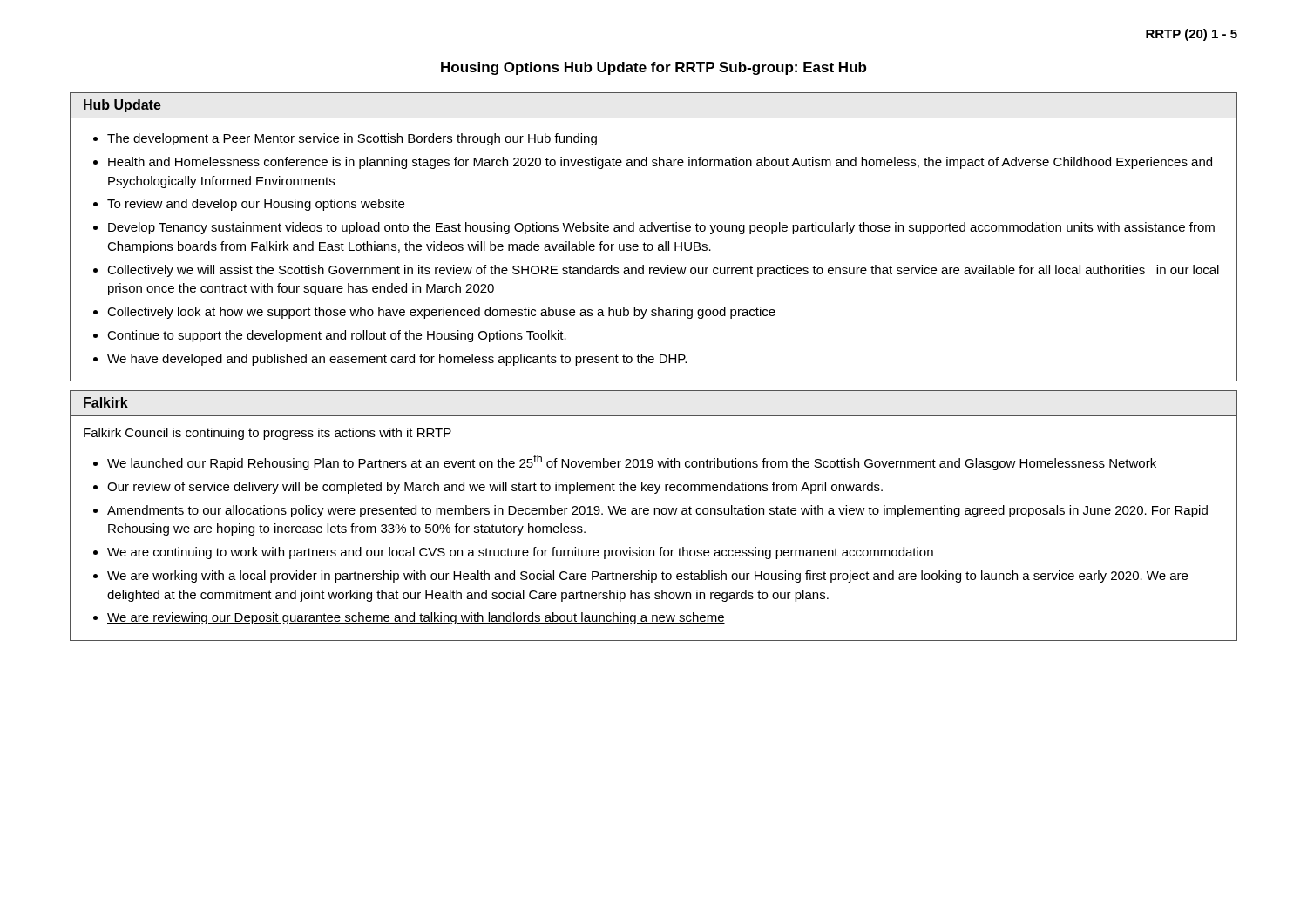Select the element starting "Falkirk Council is continuing to progress its"
The image size is (1307, 924).
[x=267, y=433]
